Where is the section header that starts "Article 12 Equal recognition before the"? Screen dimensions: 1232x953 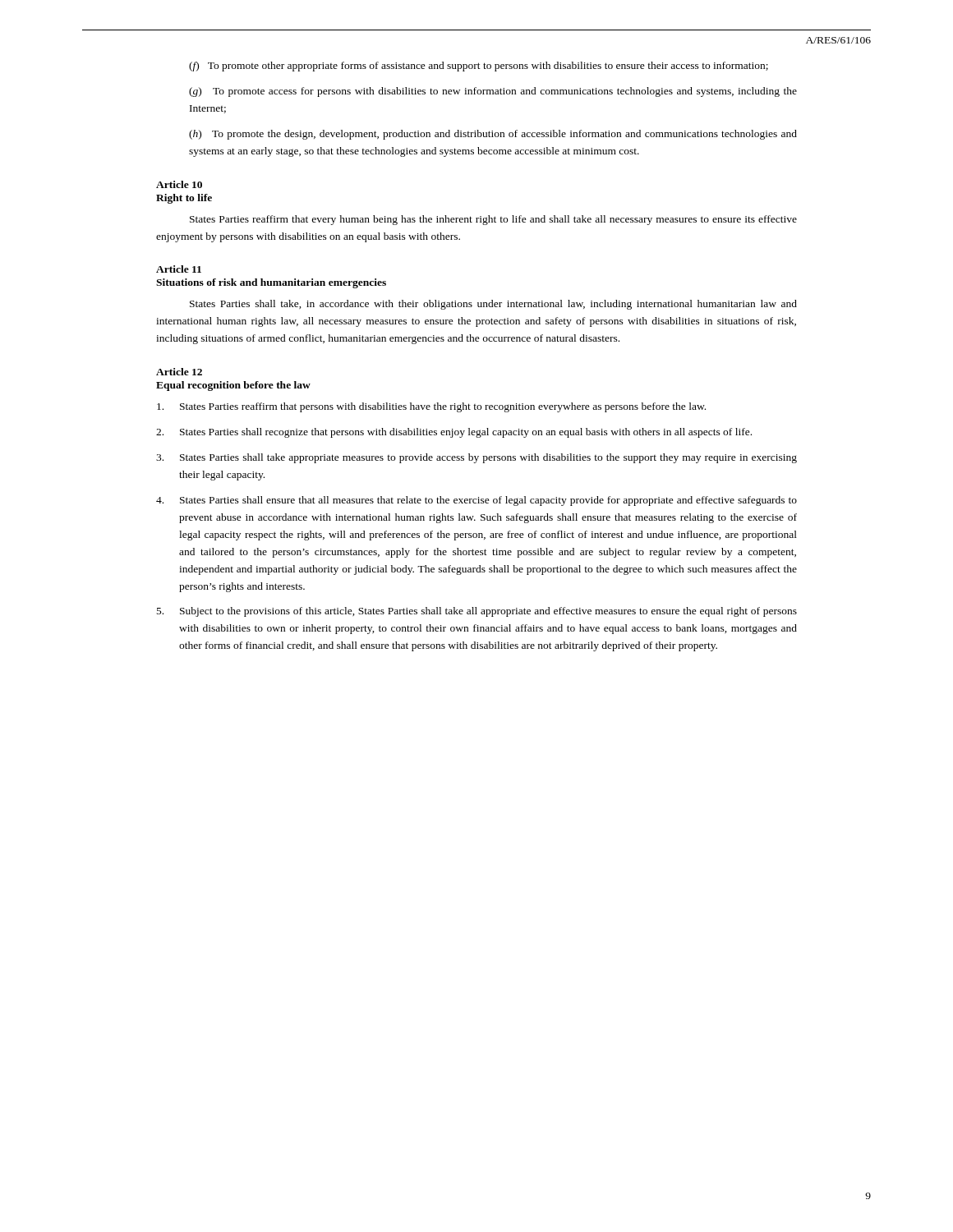[179, 372]
